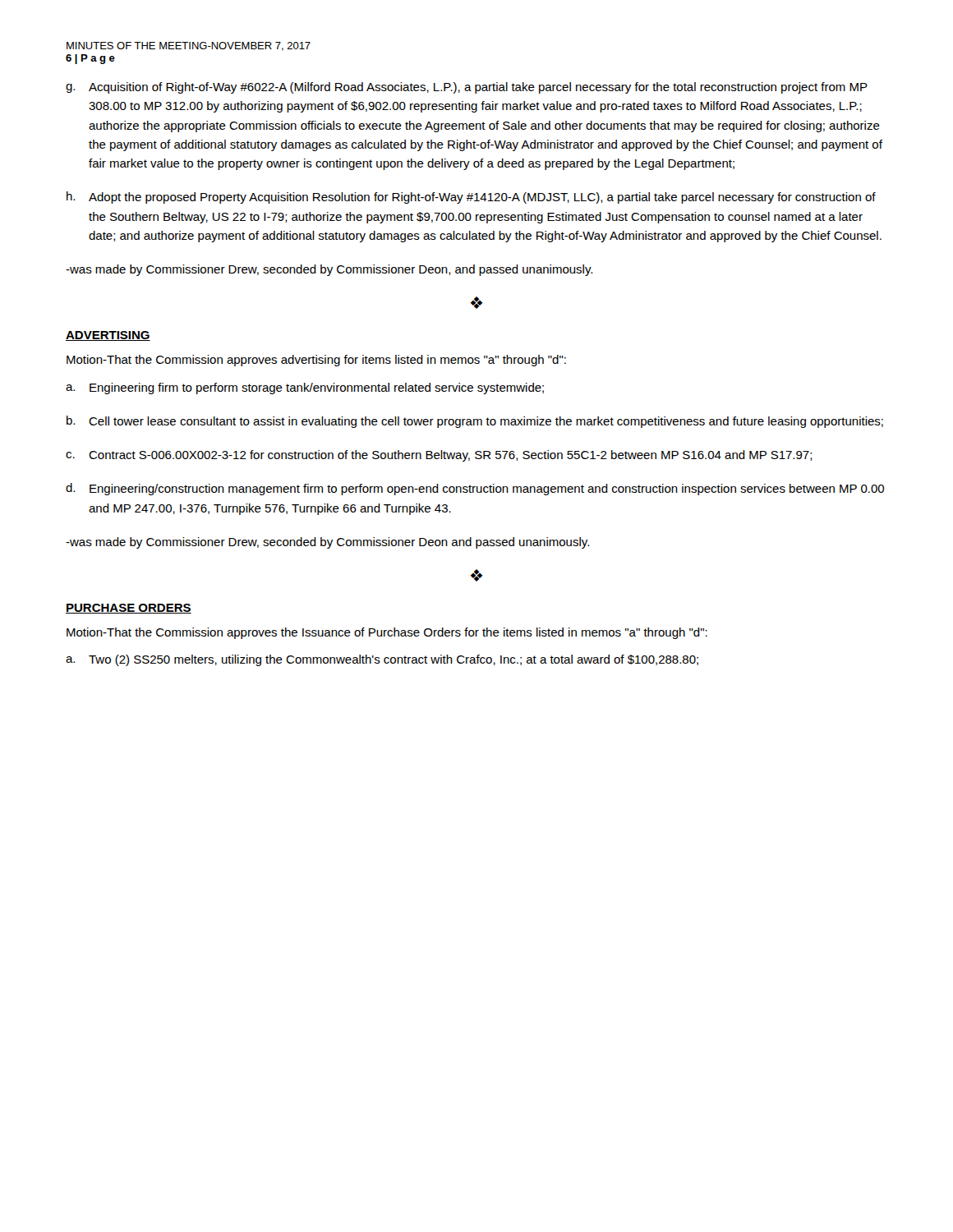Viewport: 953px width, 1232px height.
Task: Point to the block beginning "h. Adopt the proposed Property Acquisition Resolution for"
Action: click(x=476, y=216)
